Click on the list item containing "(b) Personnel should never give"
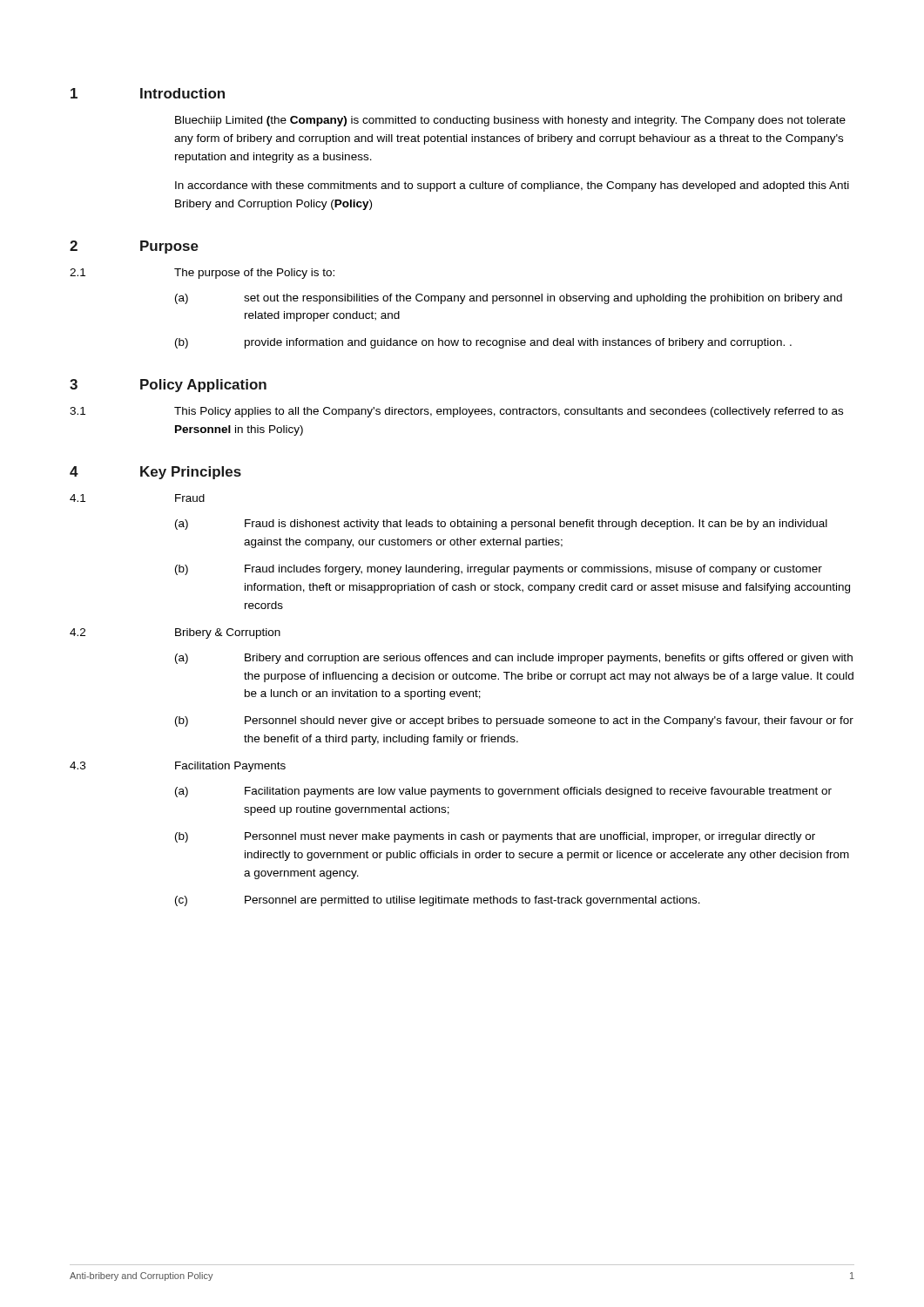 click(514, 730)
